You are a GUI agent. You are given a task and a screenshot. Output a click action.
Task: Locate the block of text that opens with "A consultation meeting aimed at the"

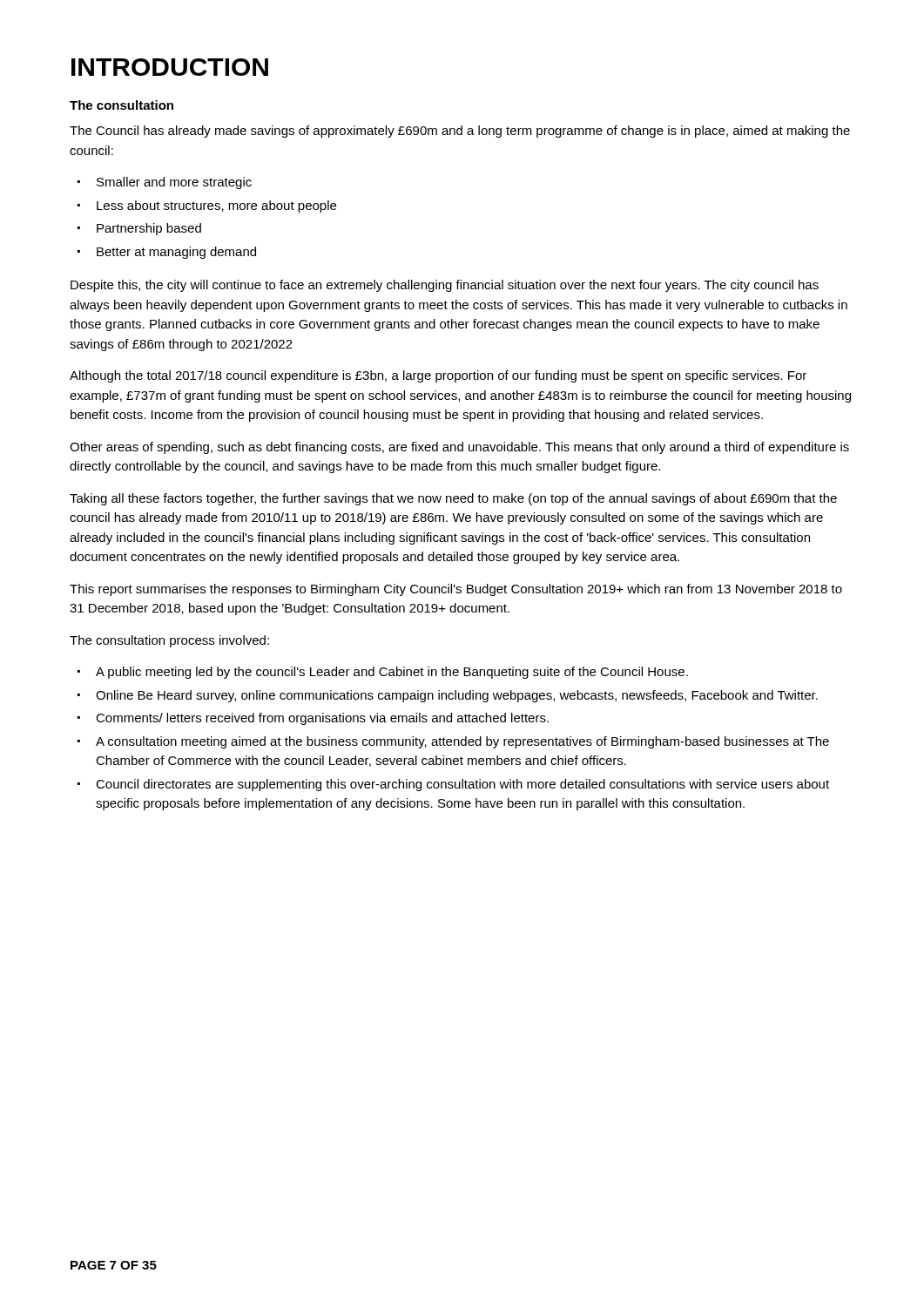click(x=463, y=750)
